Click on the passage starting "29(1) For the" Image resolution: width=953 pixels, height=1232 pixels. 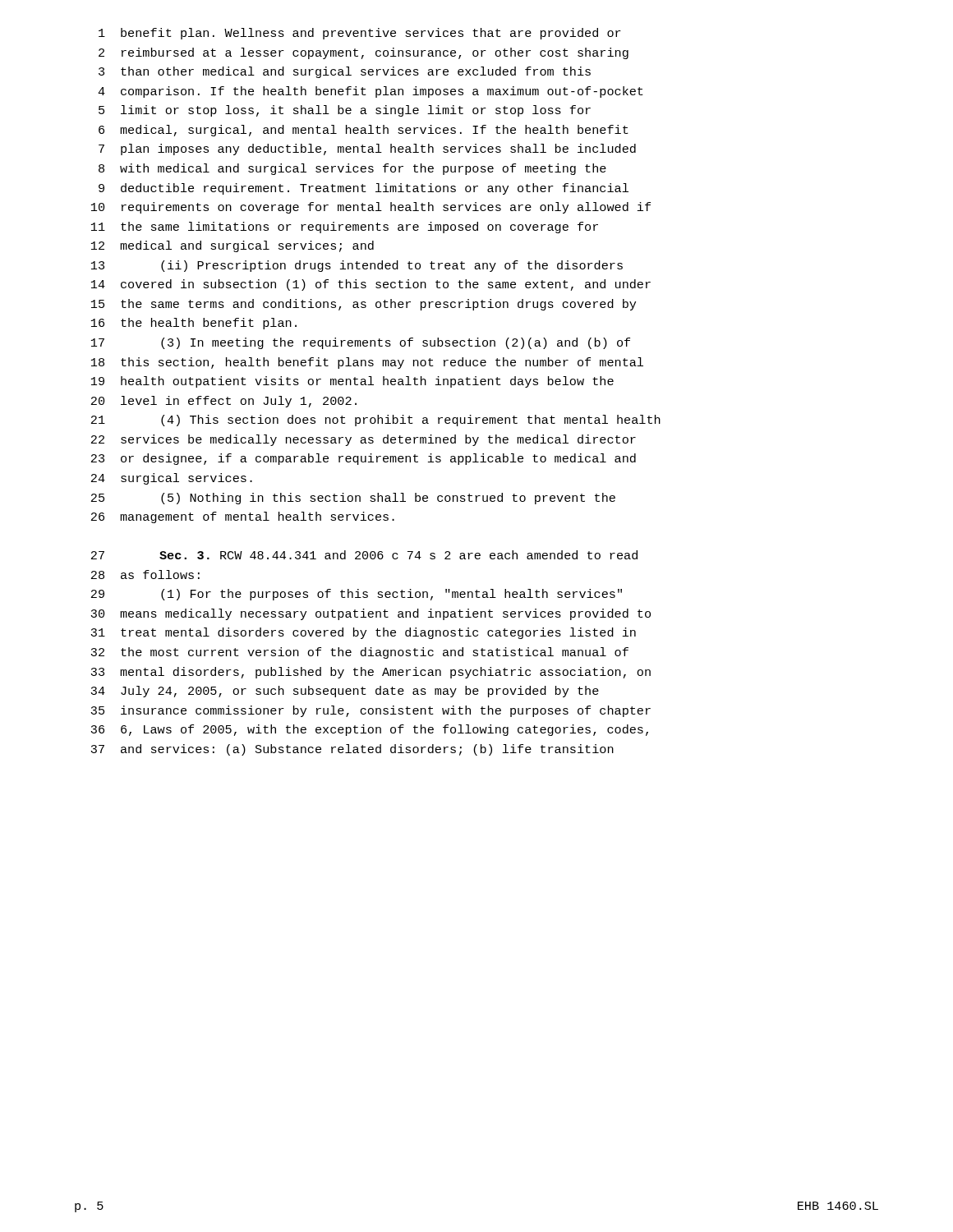[476, 673]
